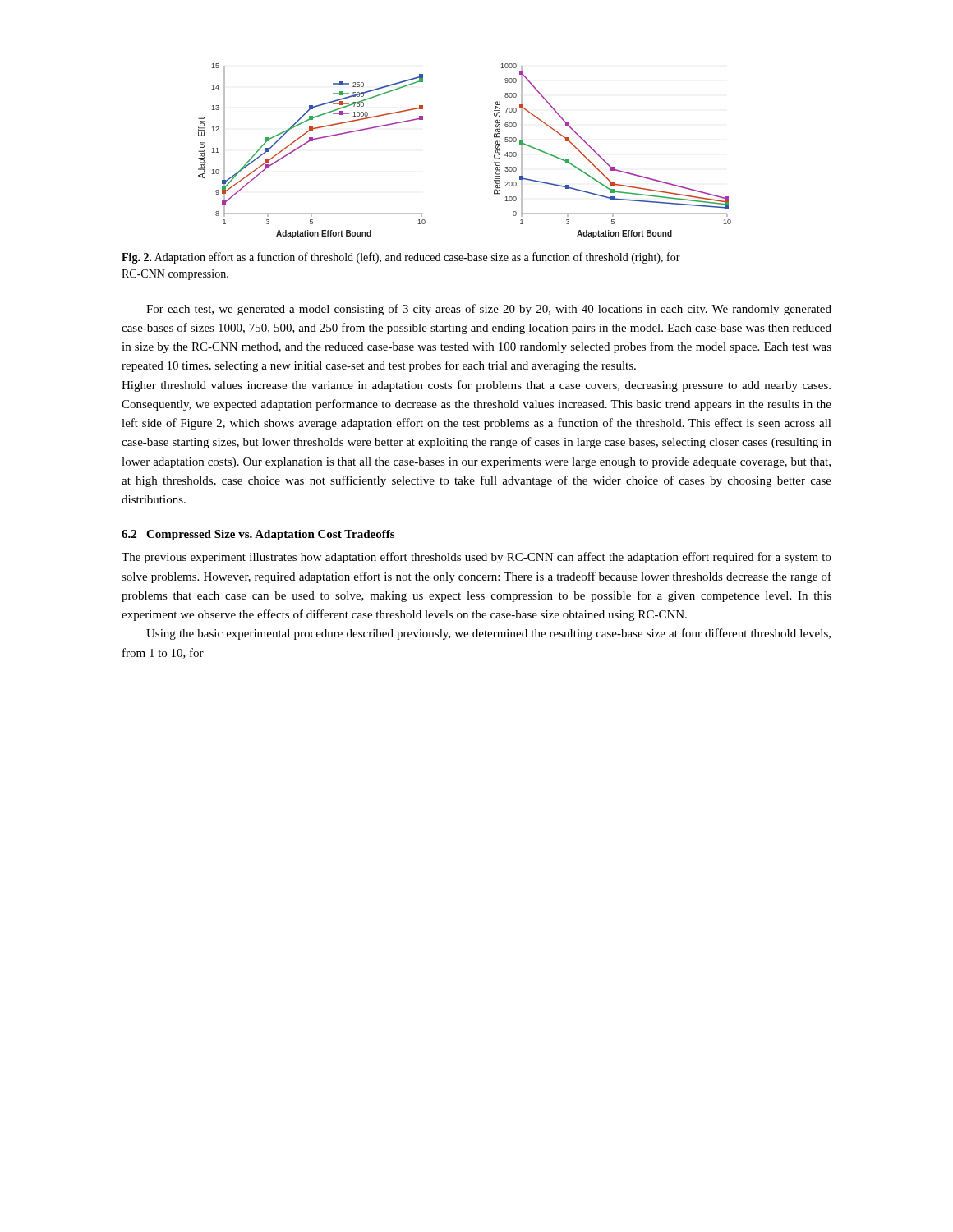This screenshot has height=1232, width=953.
Task: Where is the passage that starts "Using the basic experimental procedure described"?
Action: tap(476, 644)
